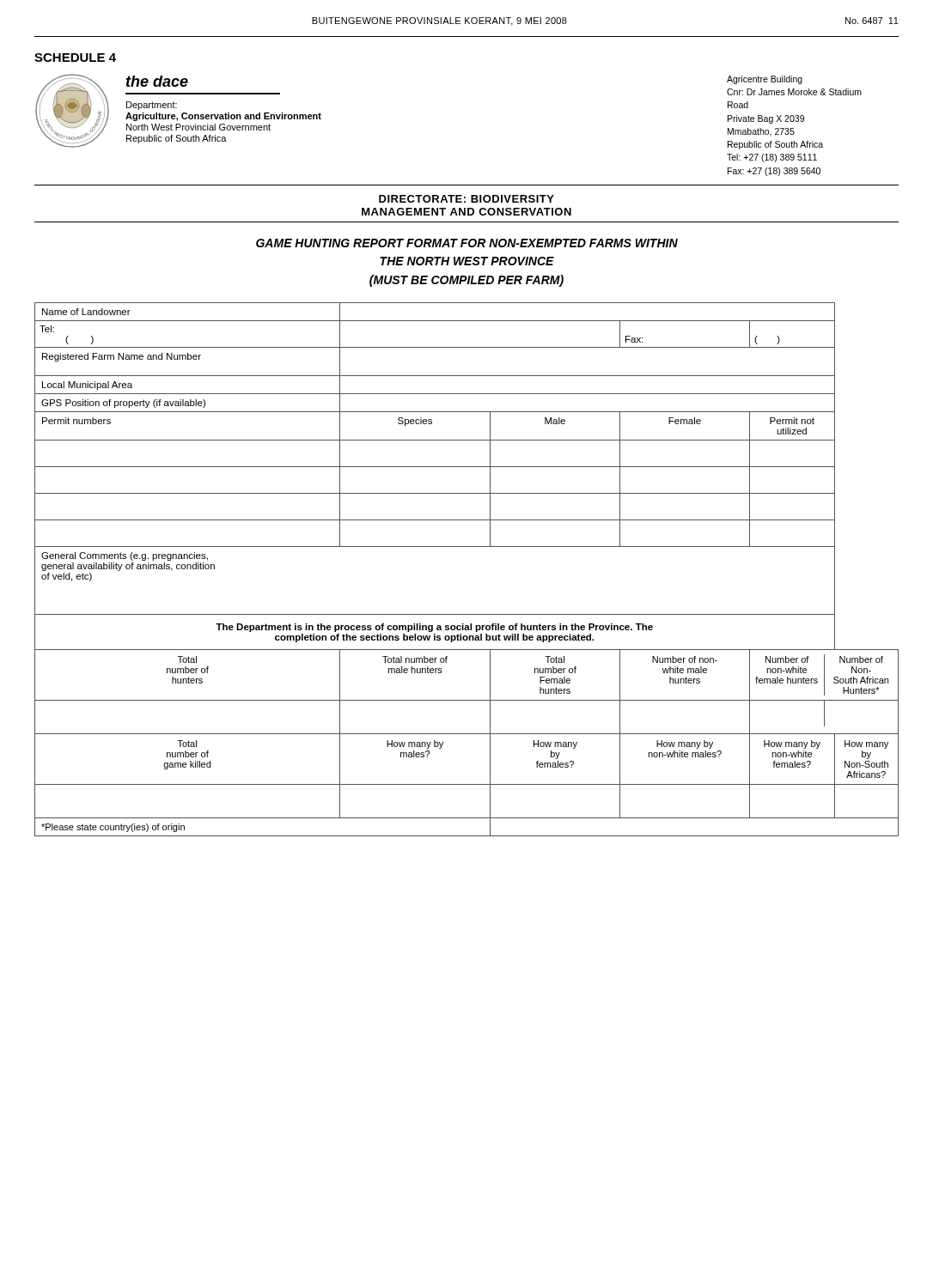Point to the title beginning "GAME HUNTING REPORT FORMAT FOR NON-EXEMPTED"
Screen dimensions: 1288x933
[466, 262]
